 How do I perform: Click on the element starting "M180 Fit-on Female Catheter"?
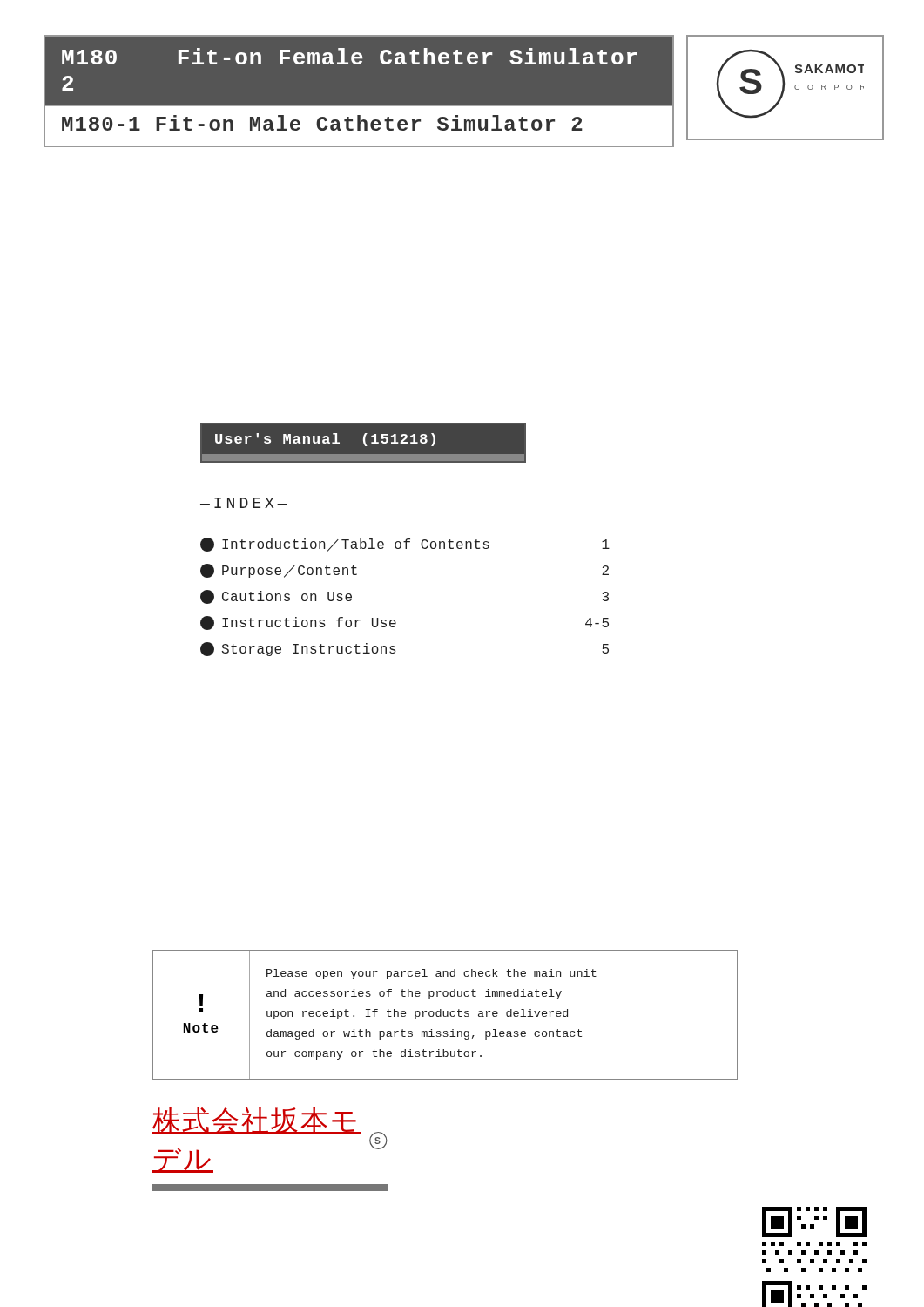pos(359,91)
